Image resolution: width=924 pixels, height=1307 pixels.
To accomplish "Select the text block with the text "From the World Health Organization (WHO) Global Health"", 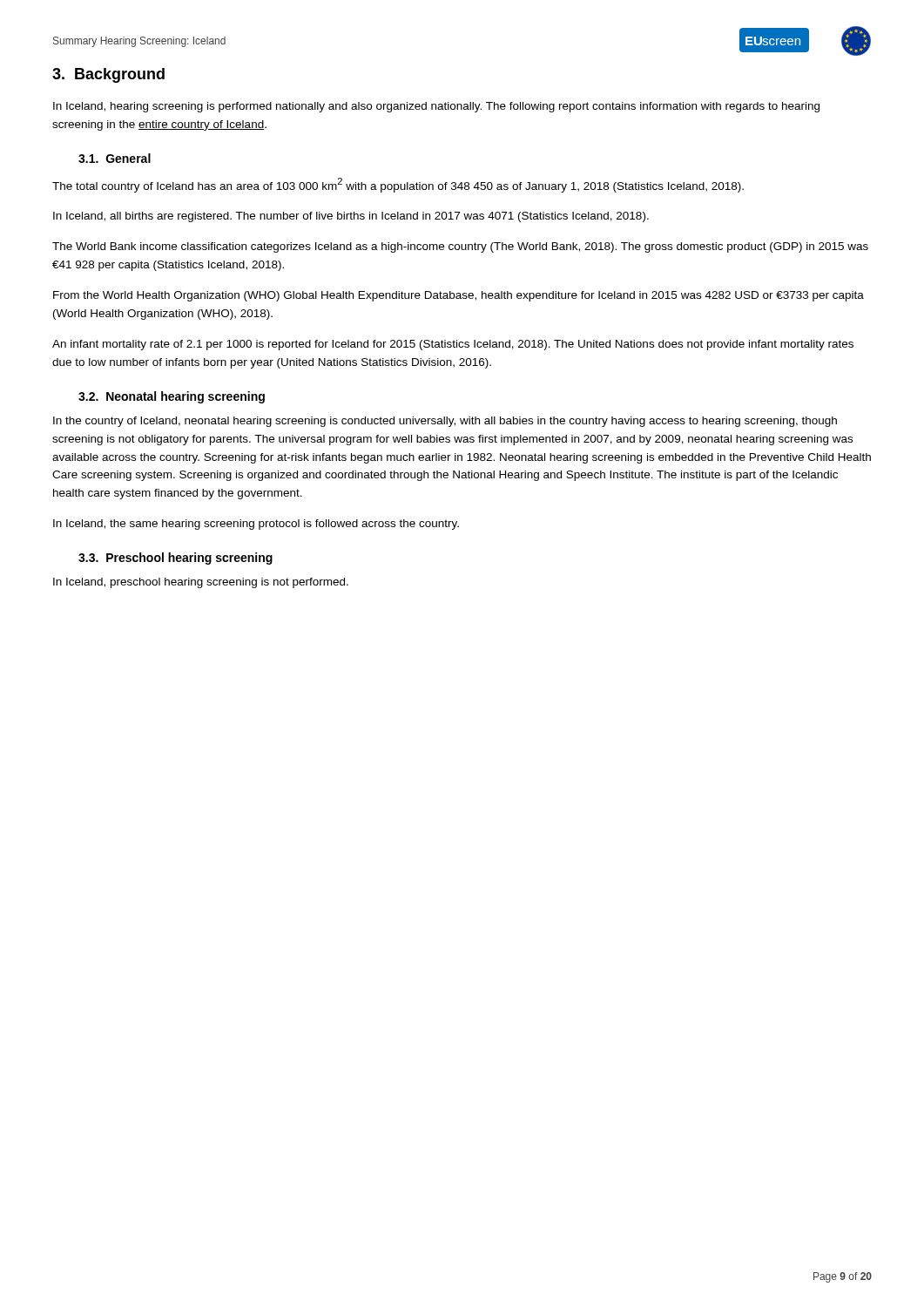I will pyautogui.click(x=462, y=305).
